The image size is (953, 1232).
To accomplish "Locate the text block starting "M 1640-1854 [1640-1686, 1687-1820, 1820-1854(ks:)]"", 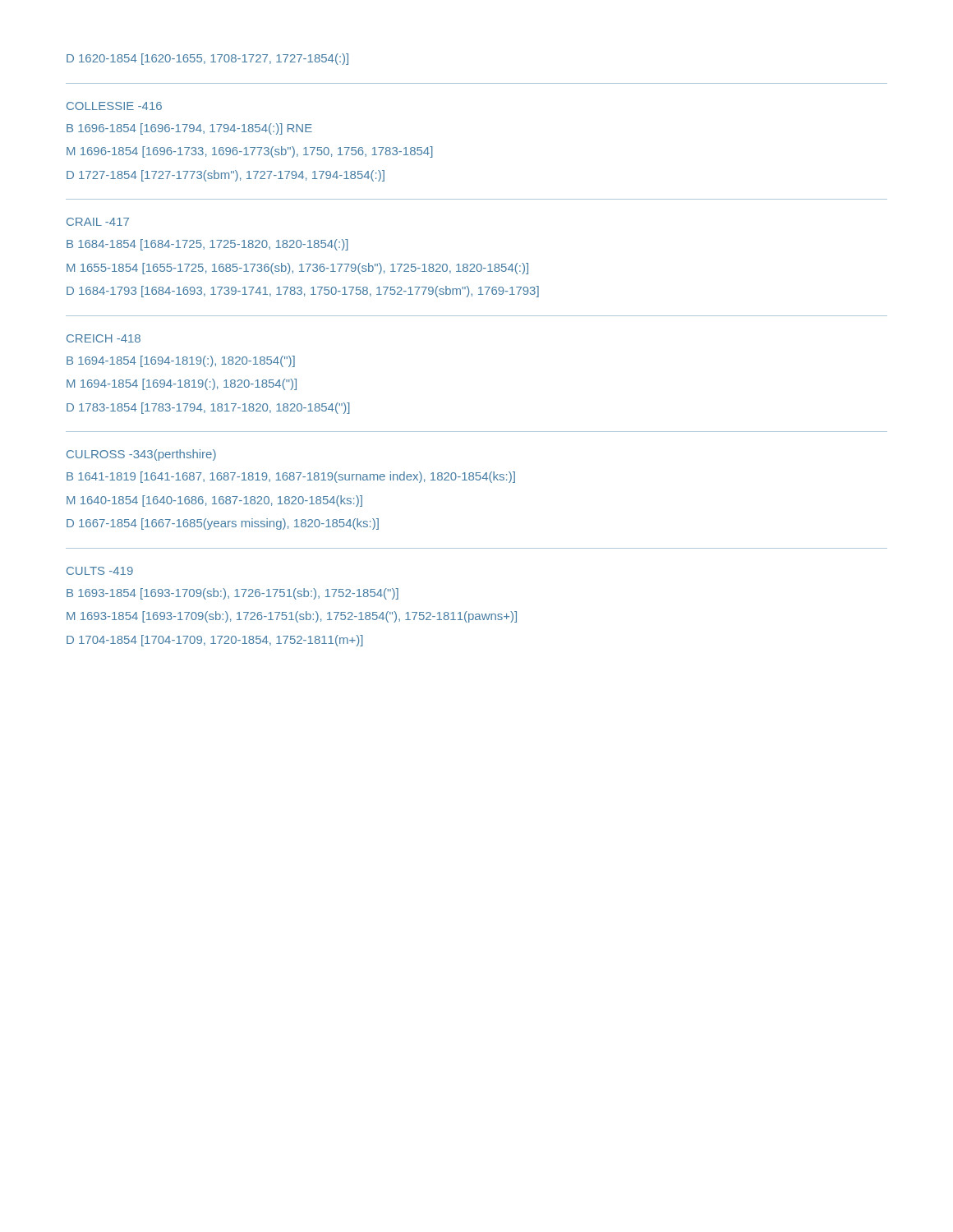I will point(214,499).
